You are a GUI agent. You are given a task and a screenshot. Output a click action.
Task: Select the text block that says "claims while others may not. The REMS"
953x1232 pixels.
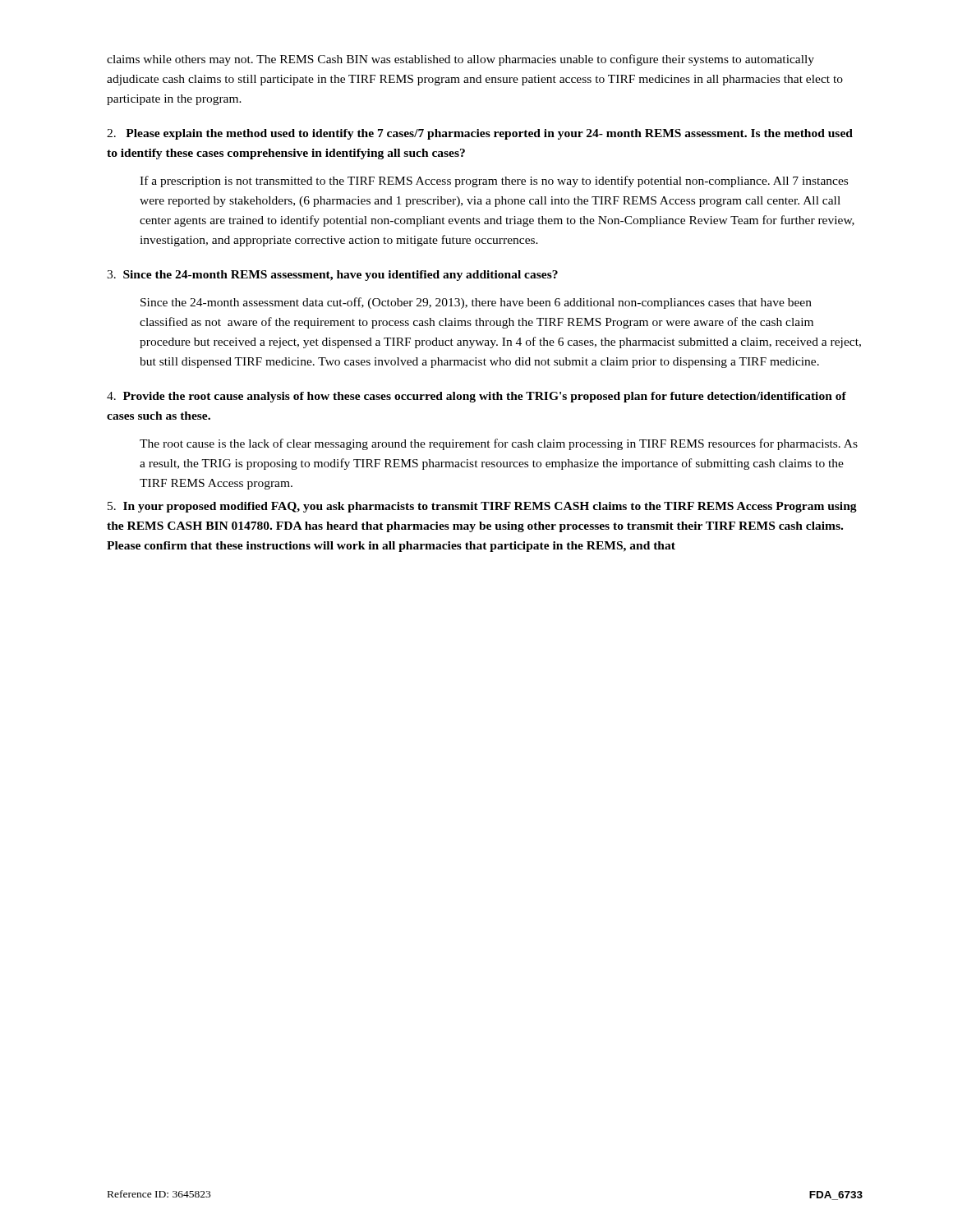pos(475,78)
